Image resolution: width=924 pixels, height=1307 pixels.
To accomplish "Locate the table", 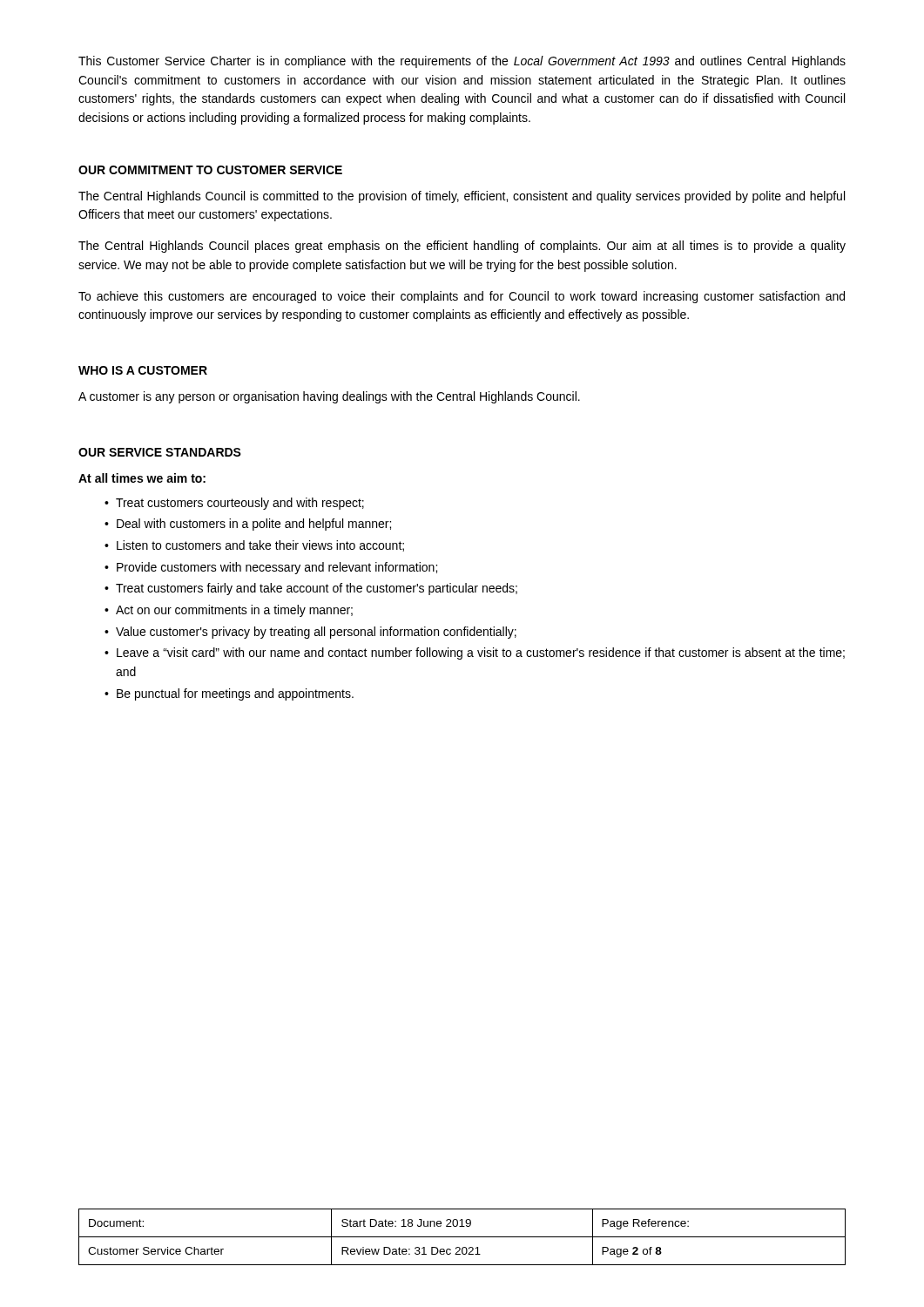I will pos(462,1237).
